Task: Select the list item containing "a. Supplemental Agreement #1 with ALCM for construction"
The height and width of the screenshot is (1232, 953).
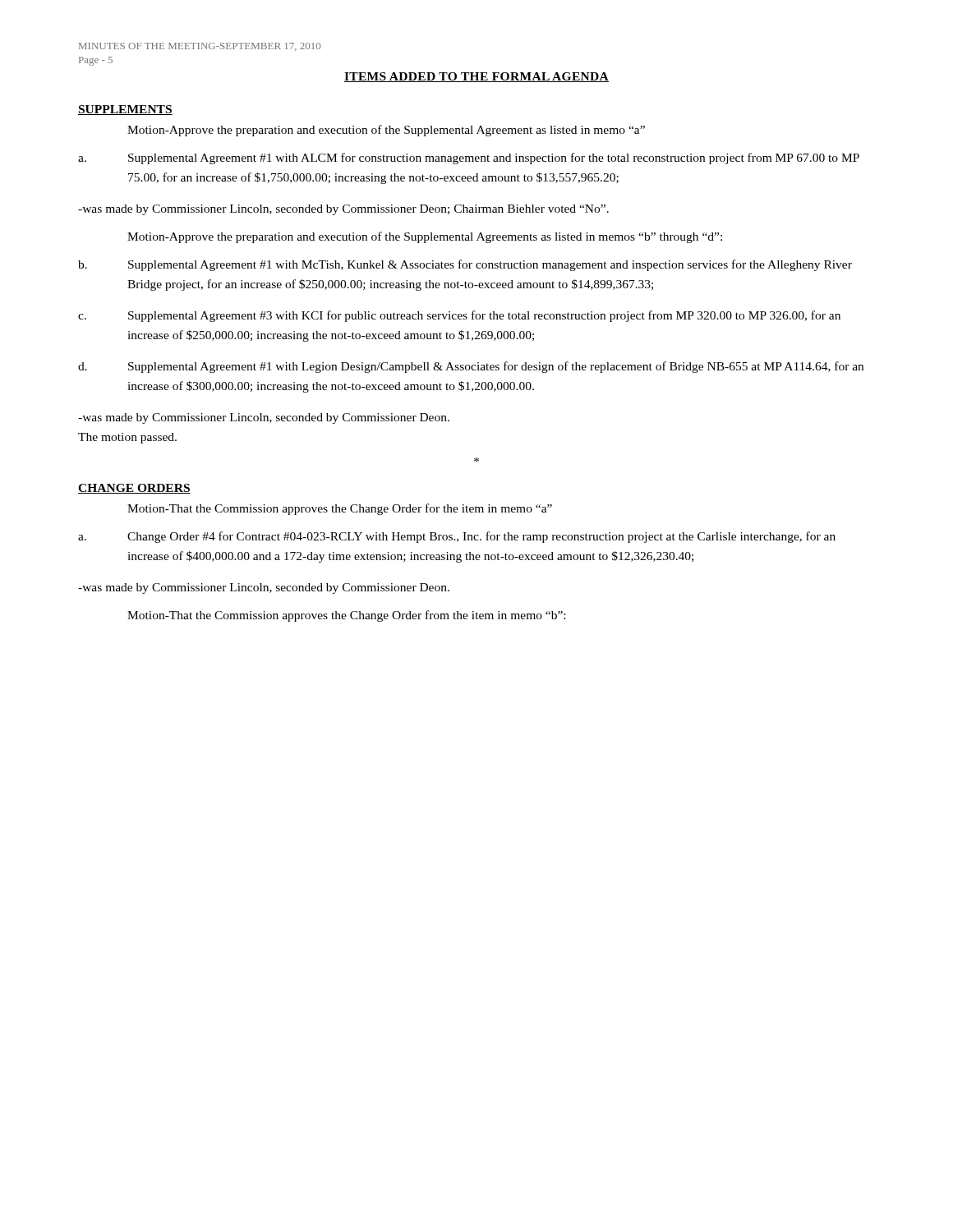Action: click(476, 167)
